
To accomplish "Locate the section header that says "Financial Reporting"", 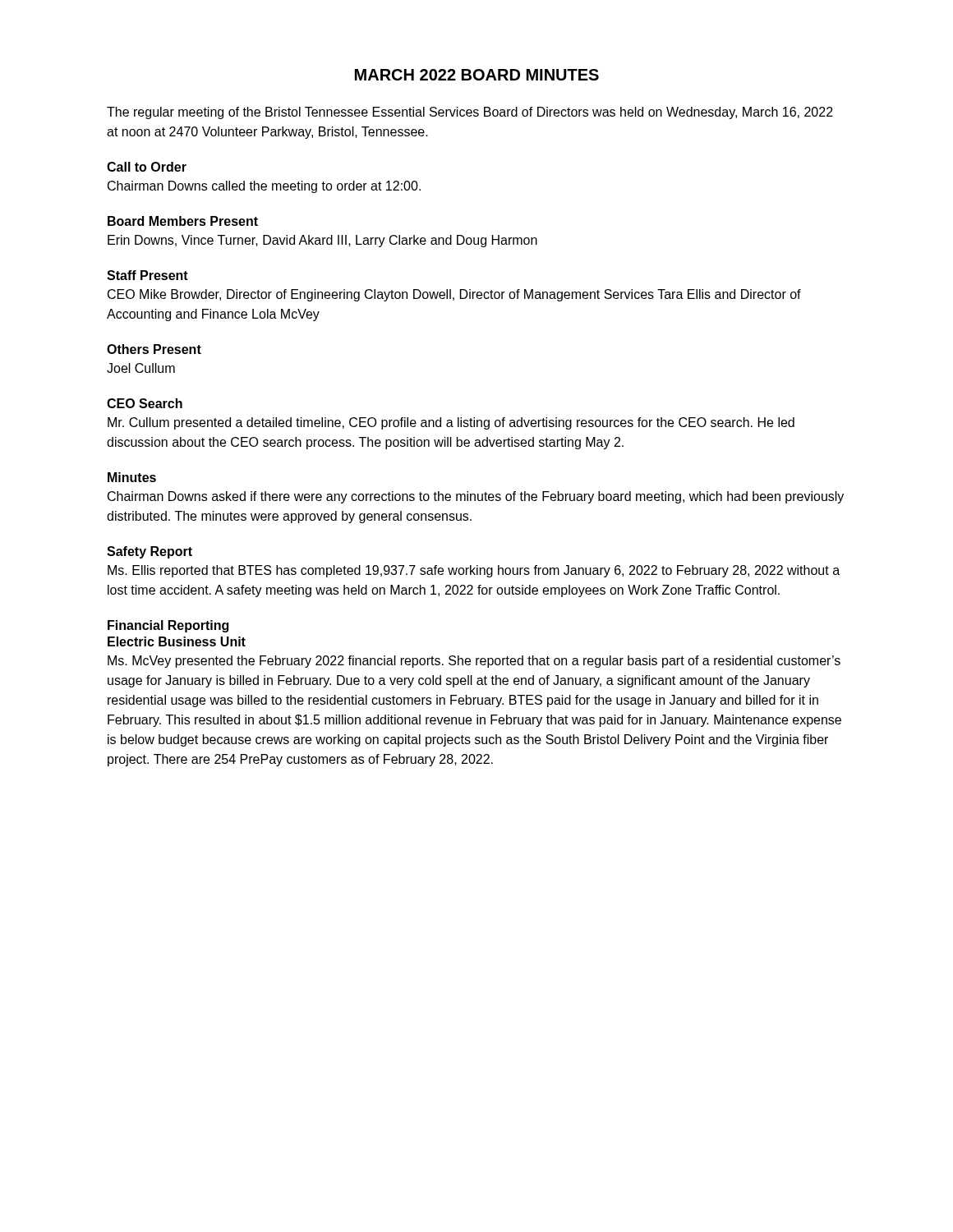I will [168, 625].
